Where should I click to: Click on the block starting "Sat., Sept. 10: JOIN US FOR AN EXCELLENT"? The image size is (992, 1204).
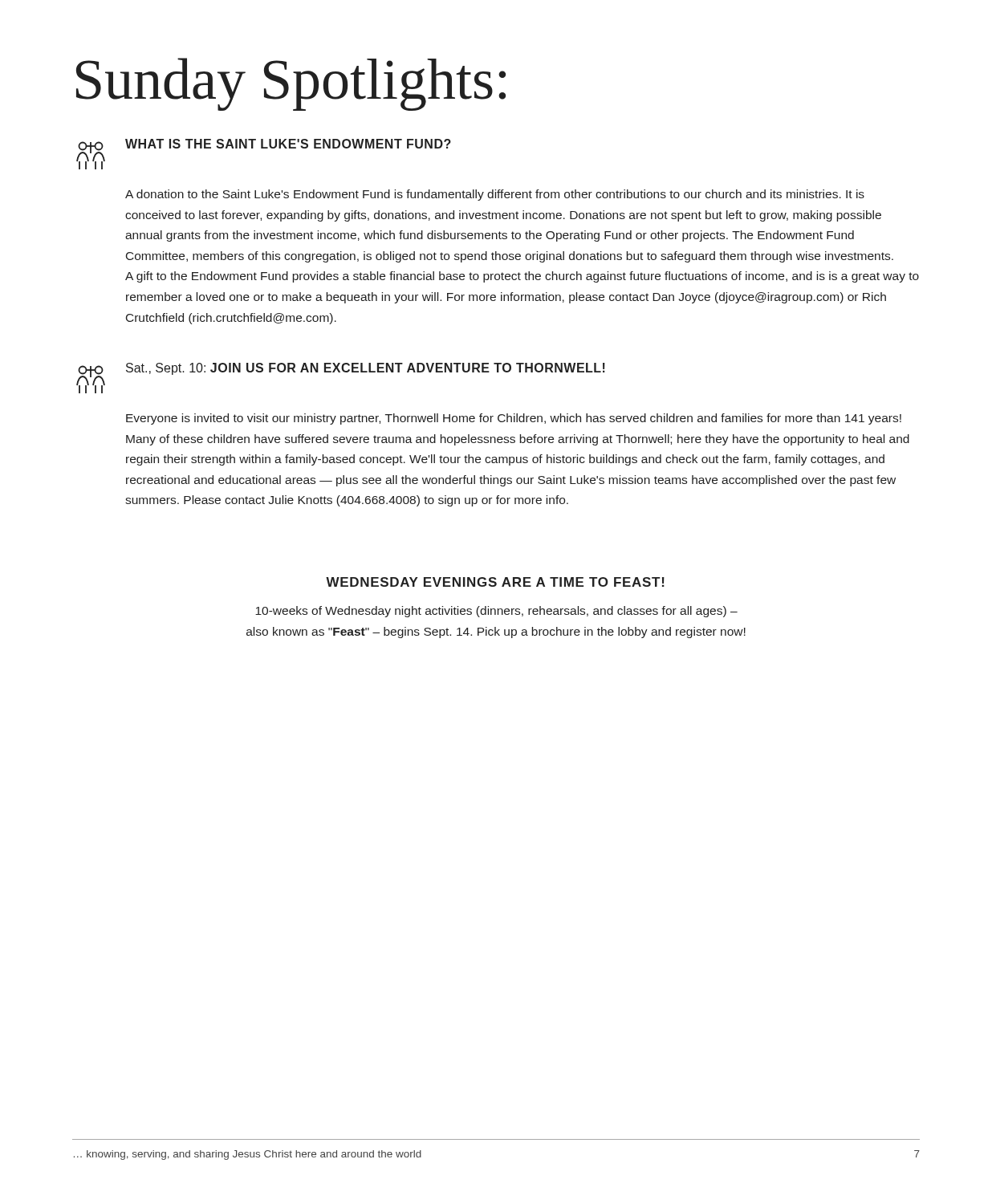tap(339, 384)
